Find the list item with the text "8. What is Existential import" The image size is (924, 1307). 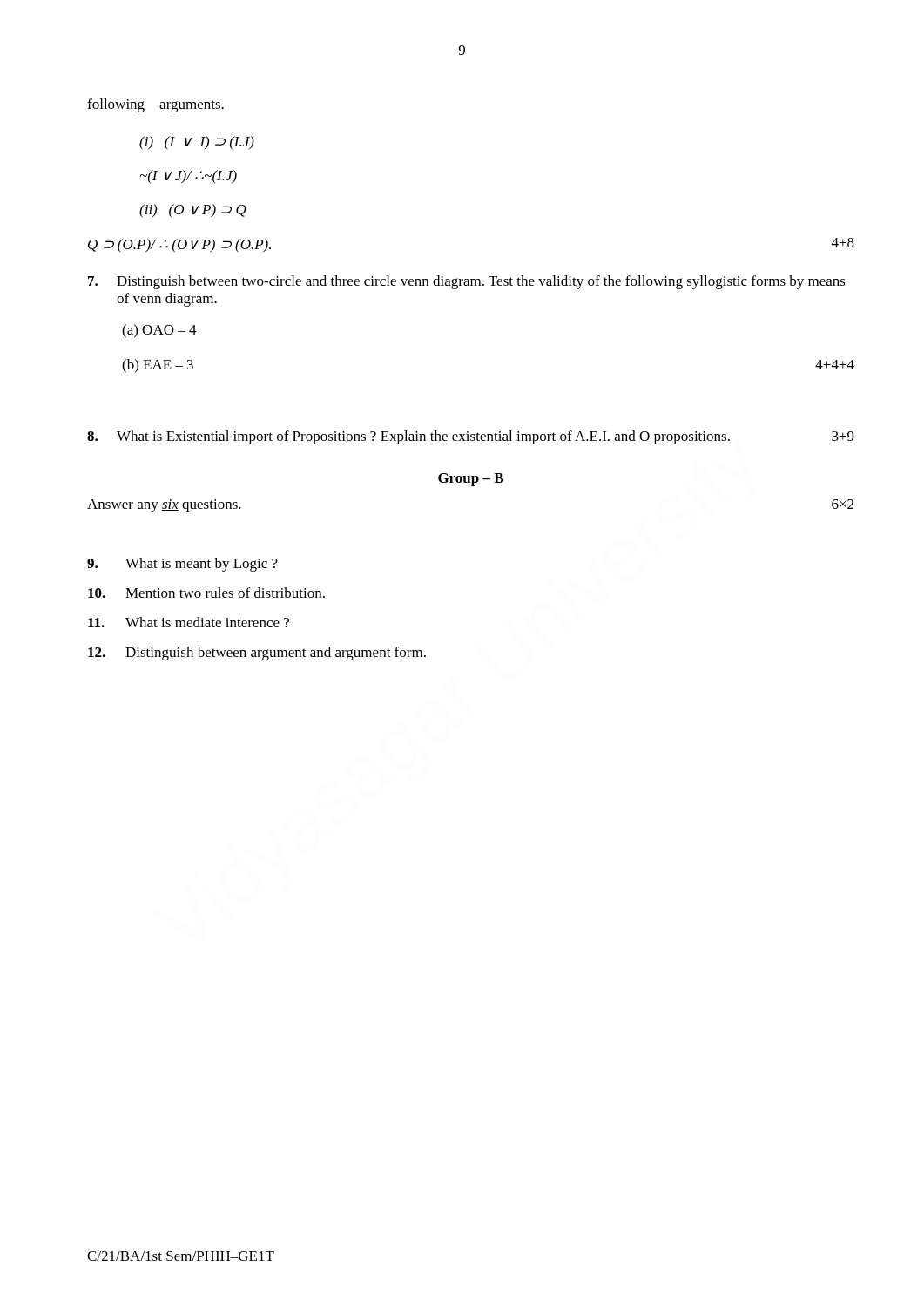point(409,437)
